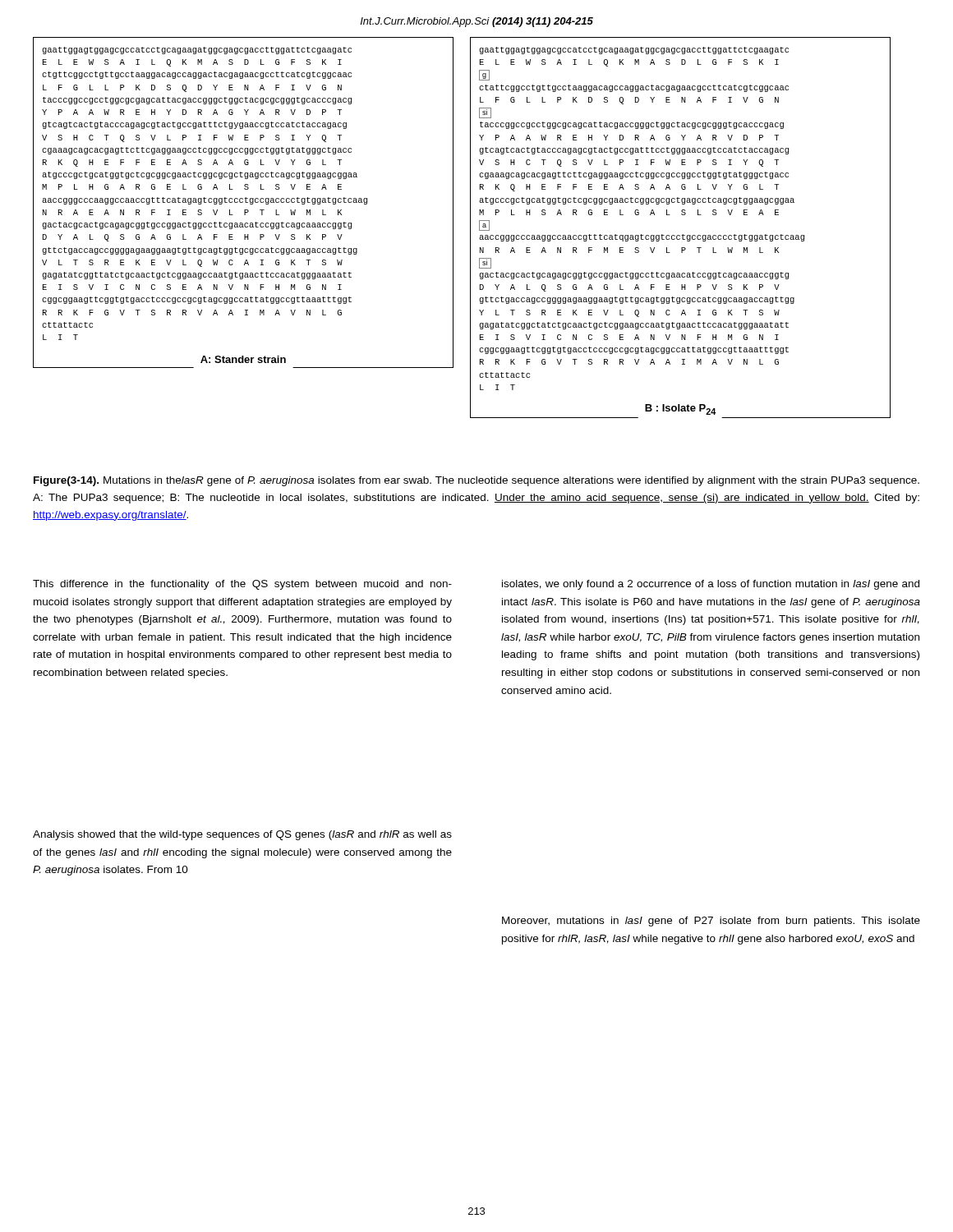Find the passage starting "Moreover, mutations in lasI gene"
953x1232 pixels.
711,929
